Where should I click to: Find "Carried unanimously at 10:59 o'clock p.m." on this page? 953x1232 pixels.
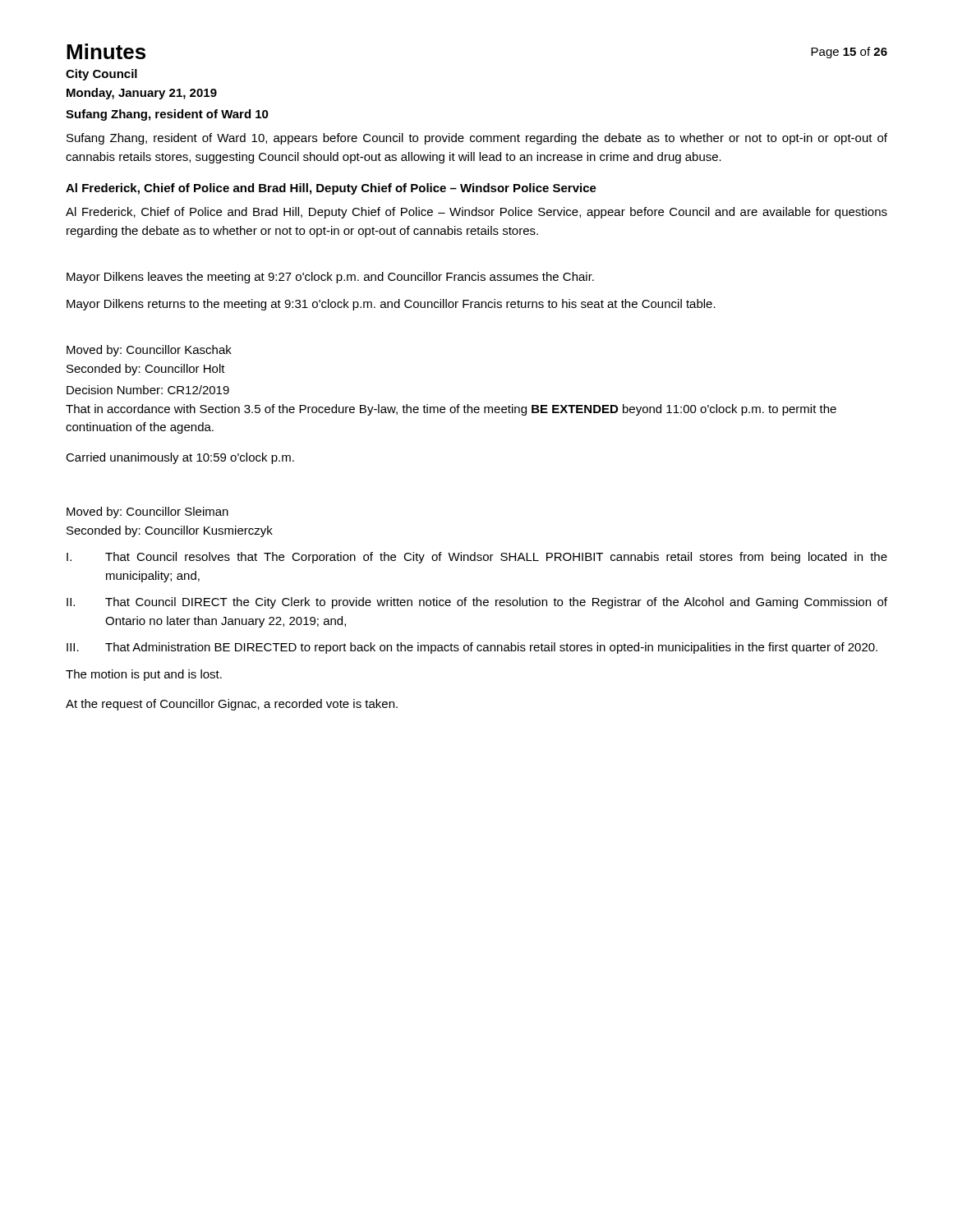[x=180, y=457]
